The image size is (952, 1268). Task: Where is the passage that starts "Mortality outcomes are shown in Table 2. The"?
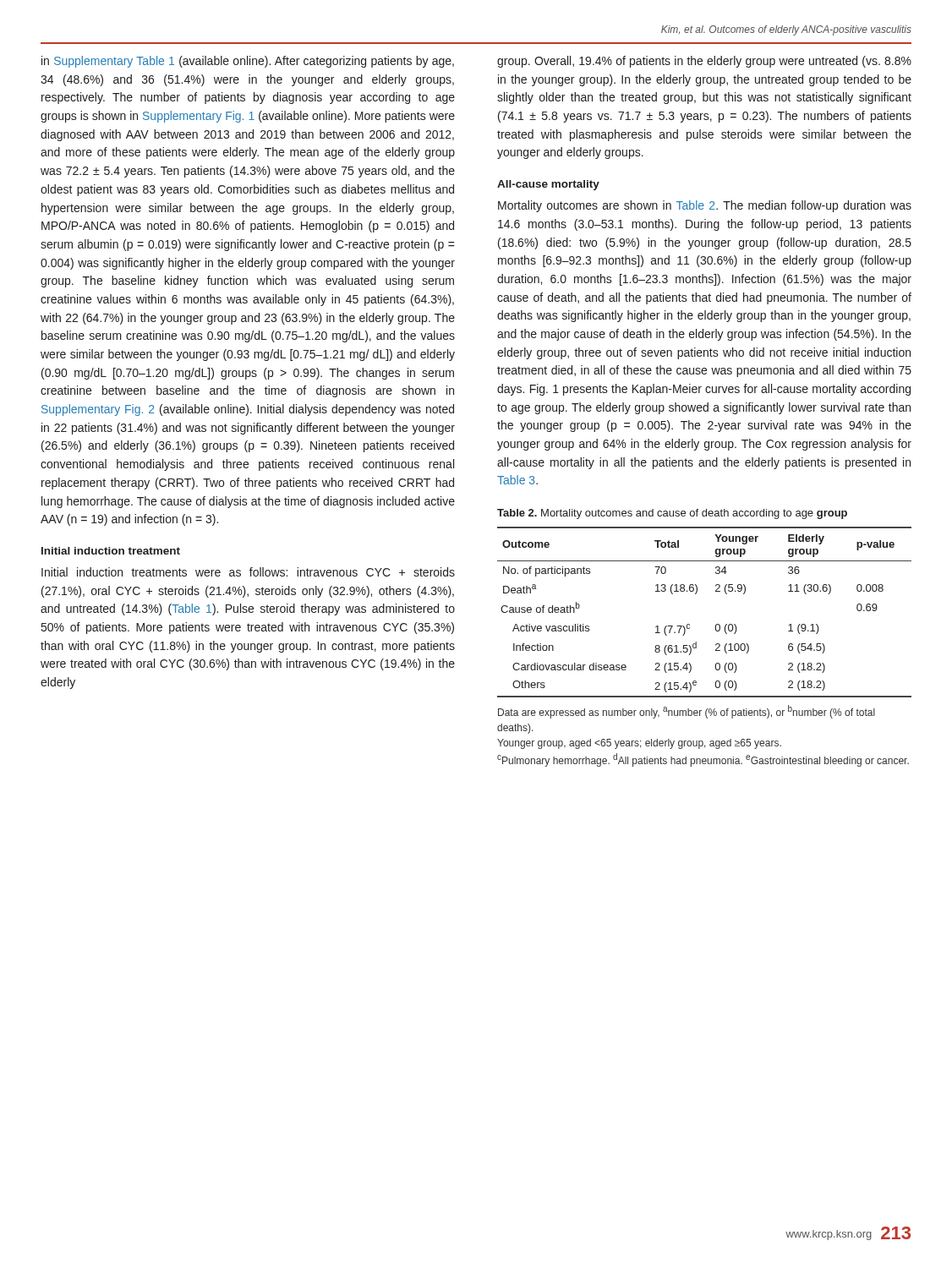coord(704,344)
